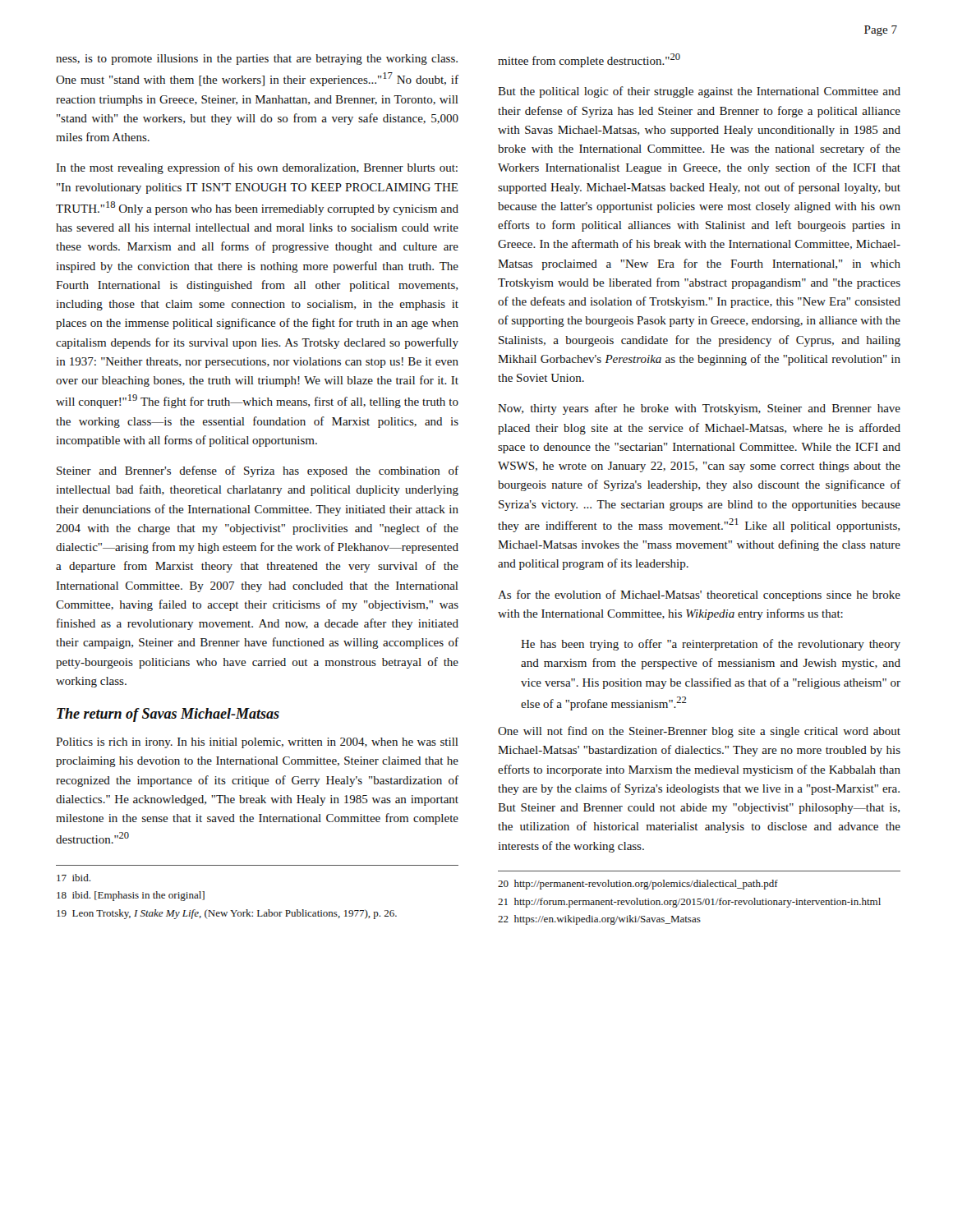Click on the passage starting "20 http://permanent-revolution.org/polemics/dialectical_path.pdf"
Viewport: 953px width, 1232px height.
(x=638, y=883)
